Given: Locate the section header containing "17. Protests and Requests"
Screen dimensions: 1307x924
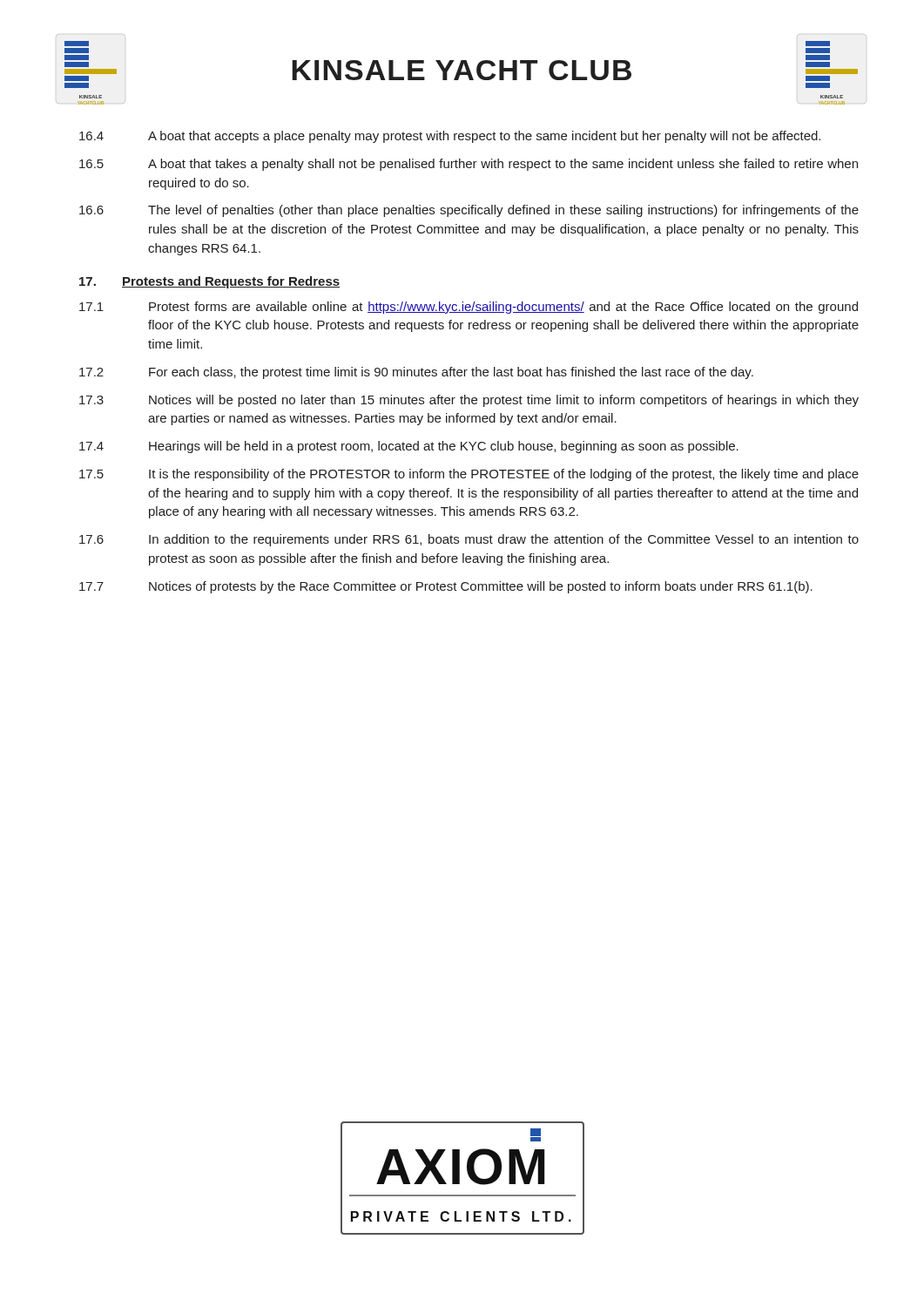Looking at the screenshot, I should click(209, 281).
